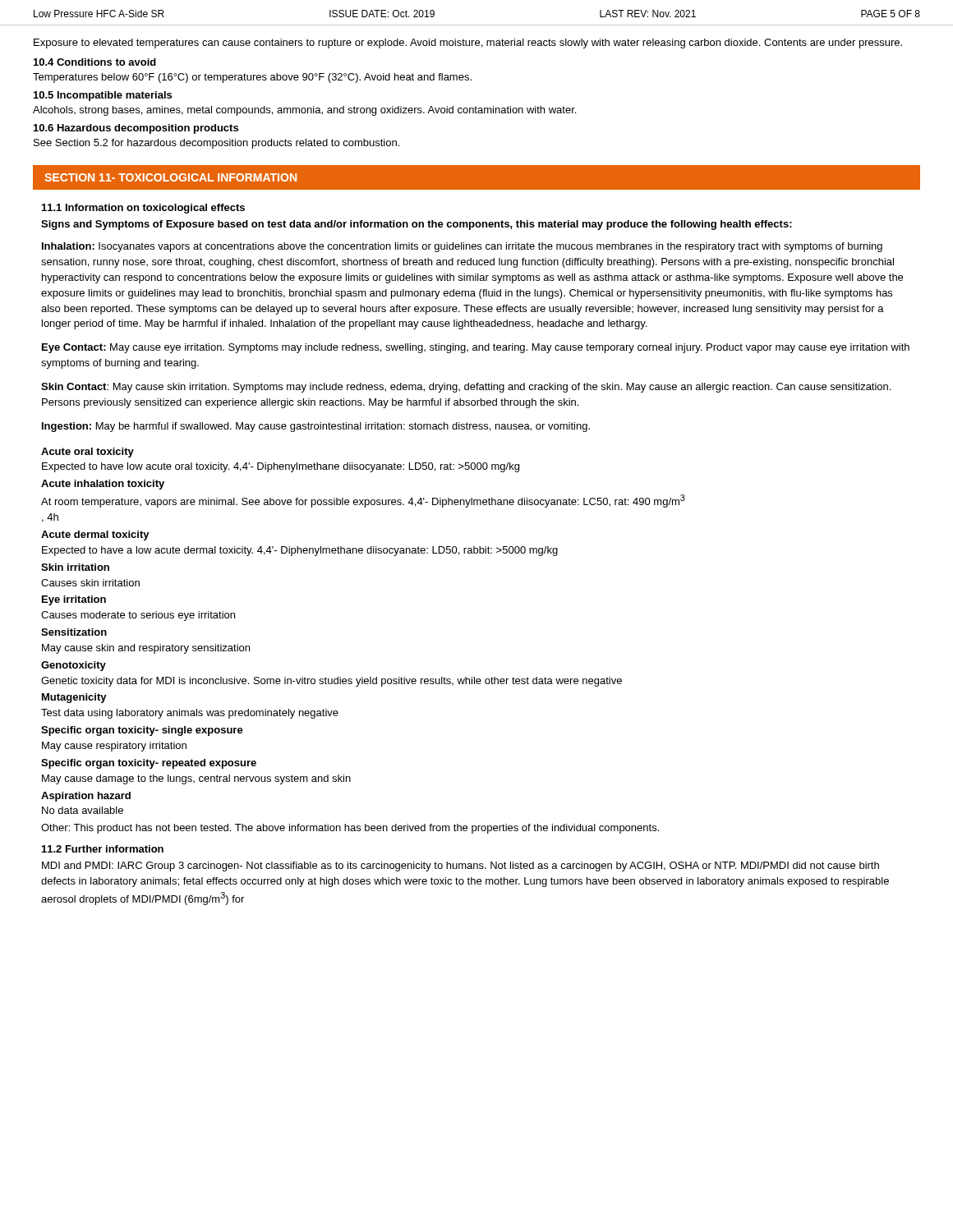
Task: Select the region starting "Alcohols, strong bases,"
Action: tap(305, 109)
